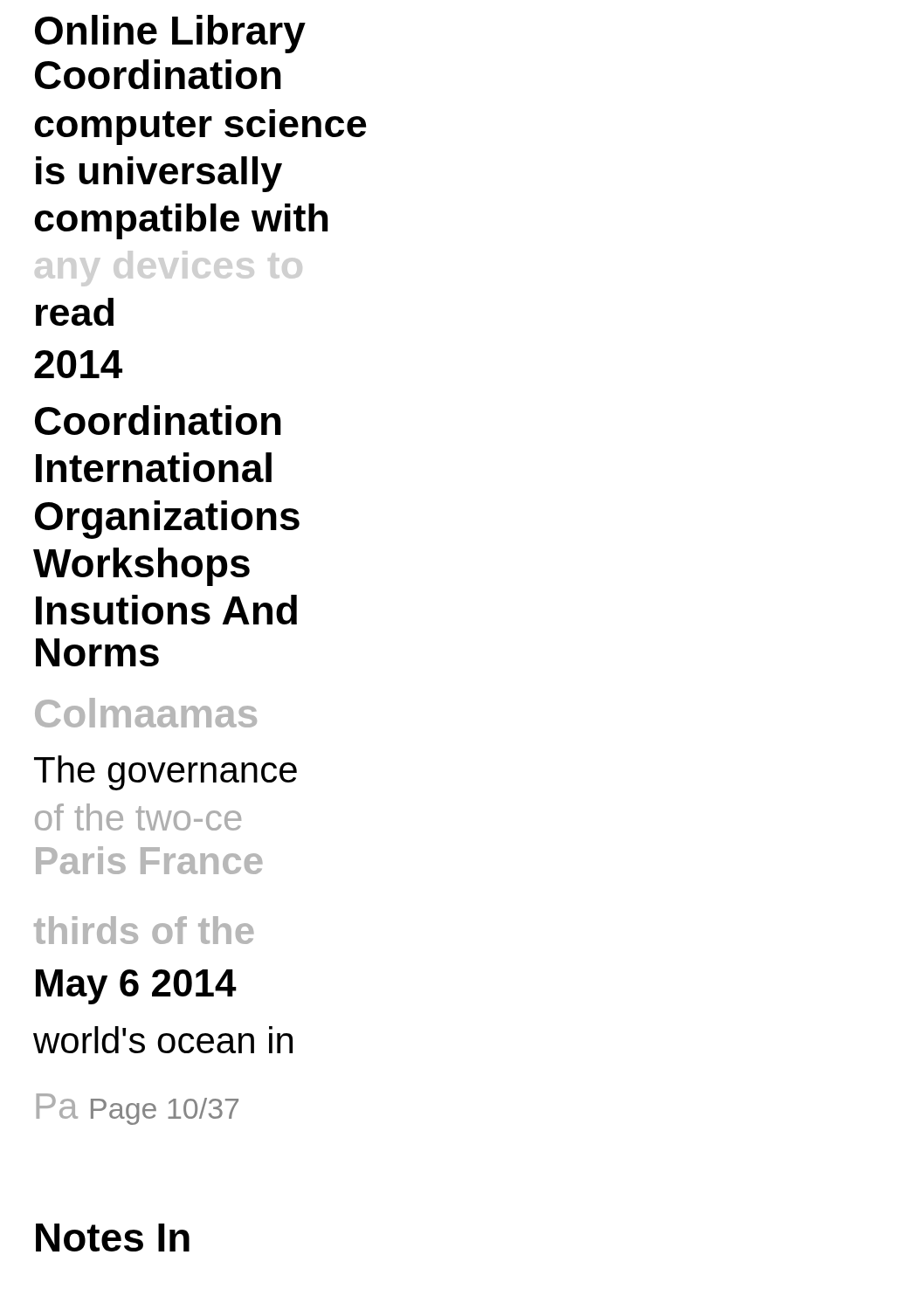Locate the block starting "May 6 2014"

(x=135, y=983)
